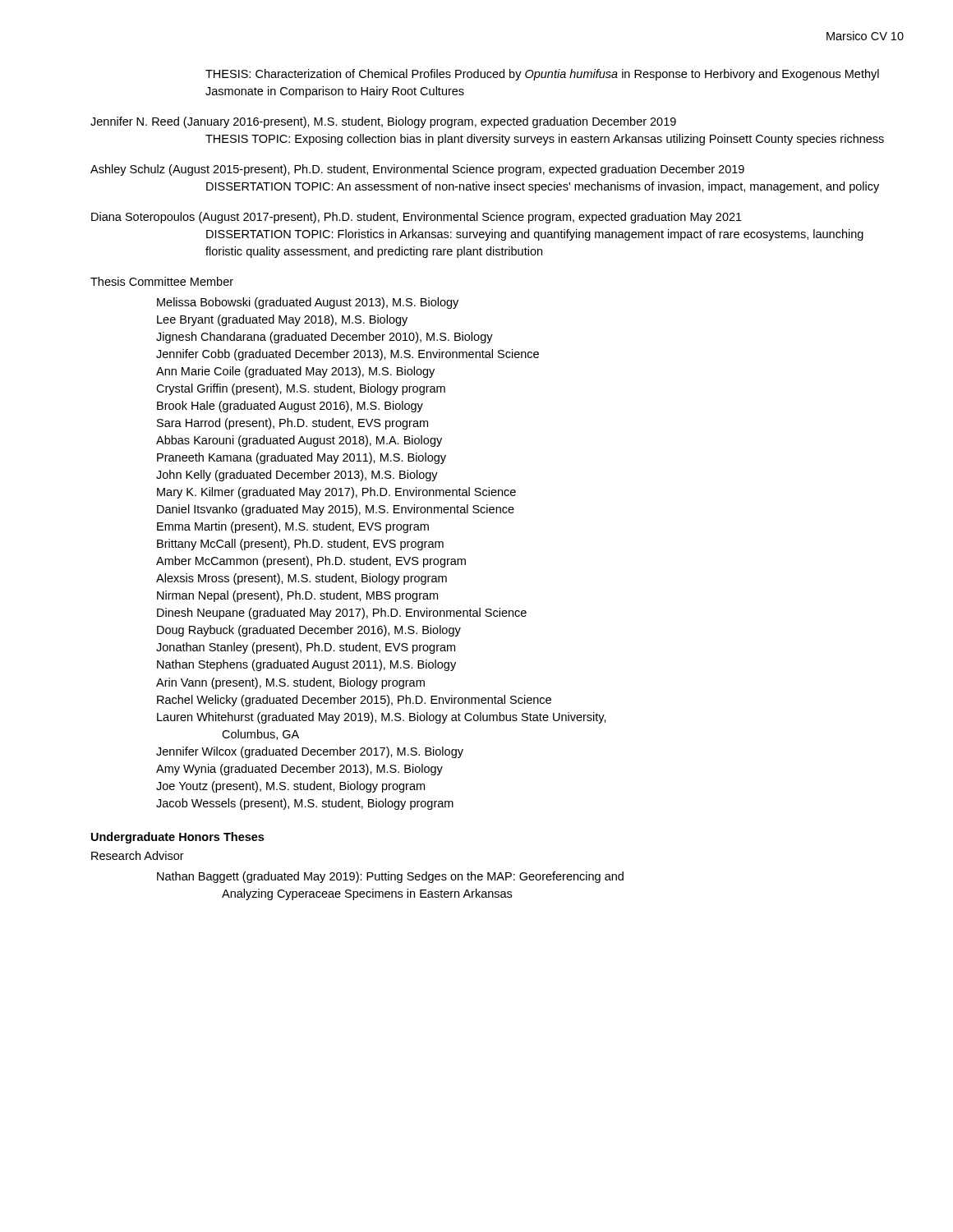Select the region starting "Lee Bryant (graduated May 2018),"
The image size is (953, 1232).
[x=282, y=320]
